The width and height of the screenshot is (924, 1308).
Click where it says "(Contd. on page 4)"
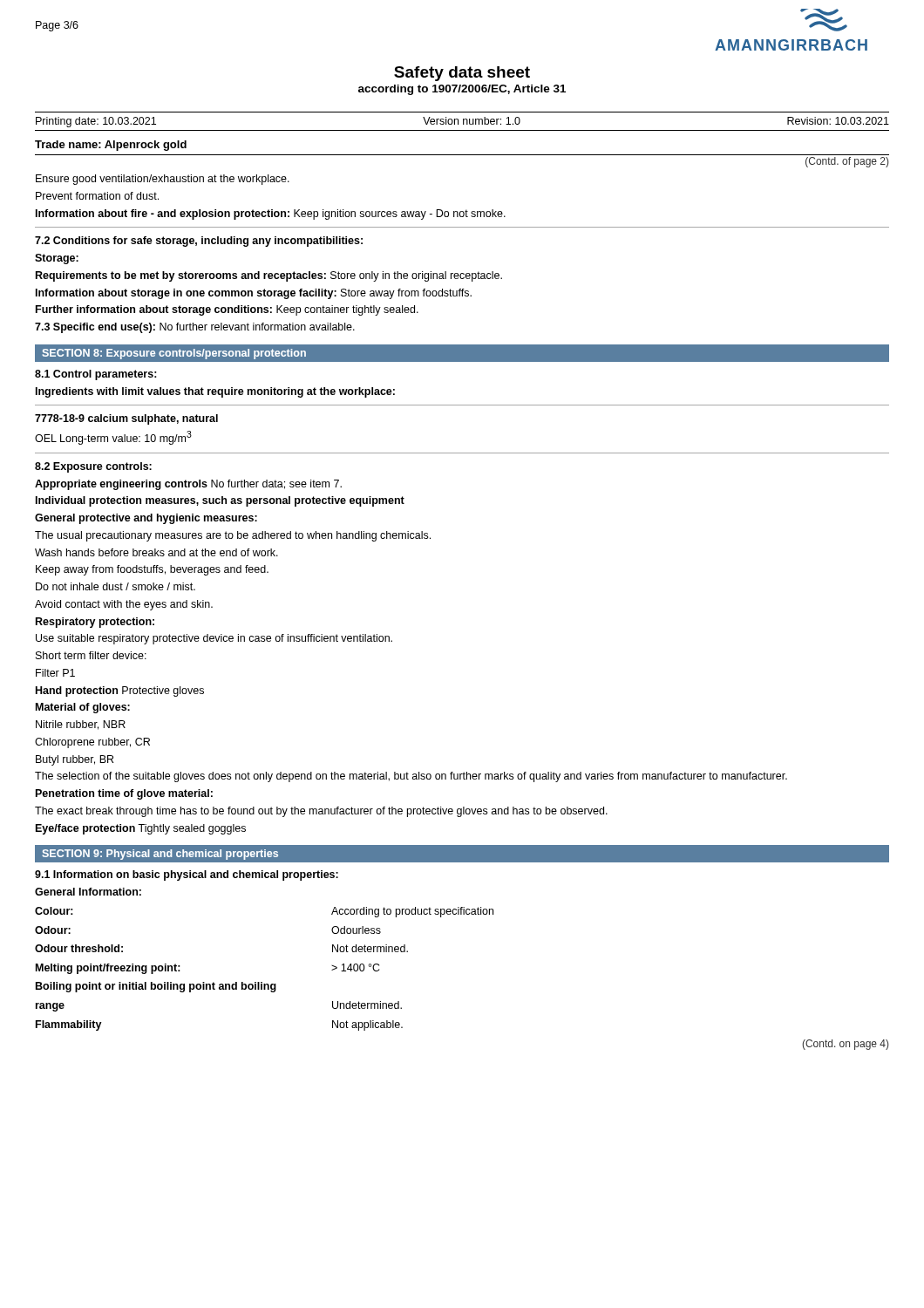(x=846, y=1044)
